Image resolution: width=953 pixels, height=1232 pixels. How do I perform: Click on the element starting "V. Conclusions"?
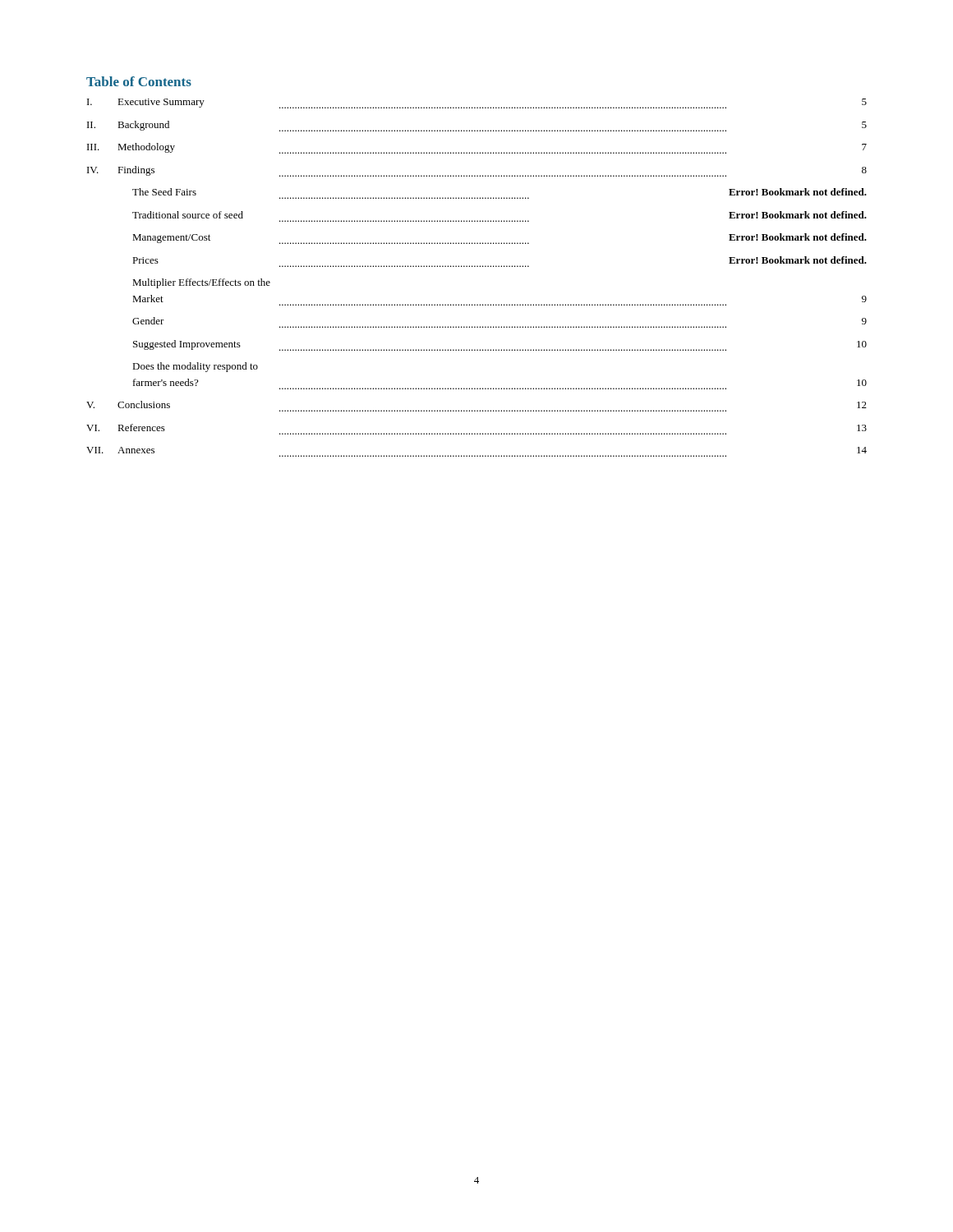pos(476,405)
